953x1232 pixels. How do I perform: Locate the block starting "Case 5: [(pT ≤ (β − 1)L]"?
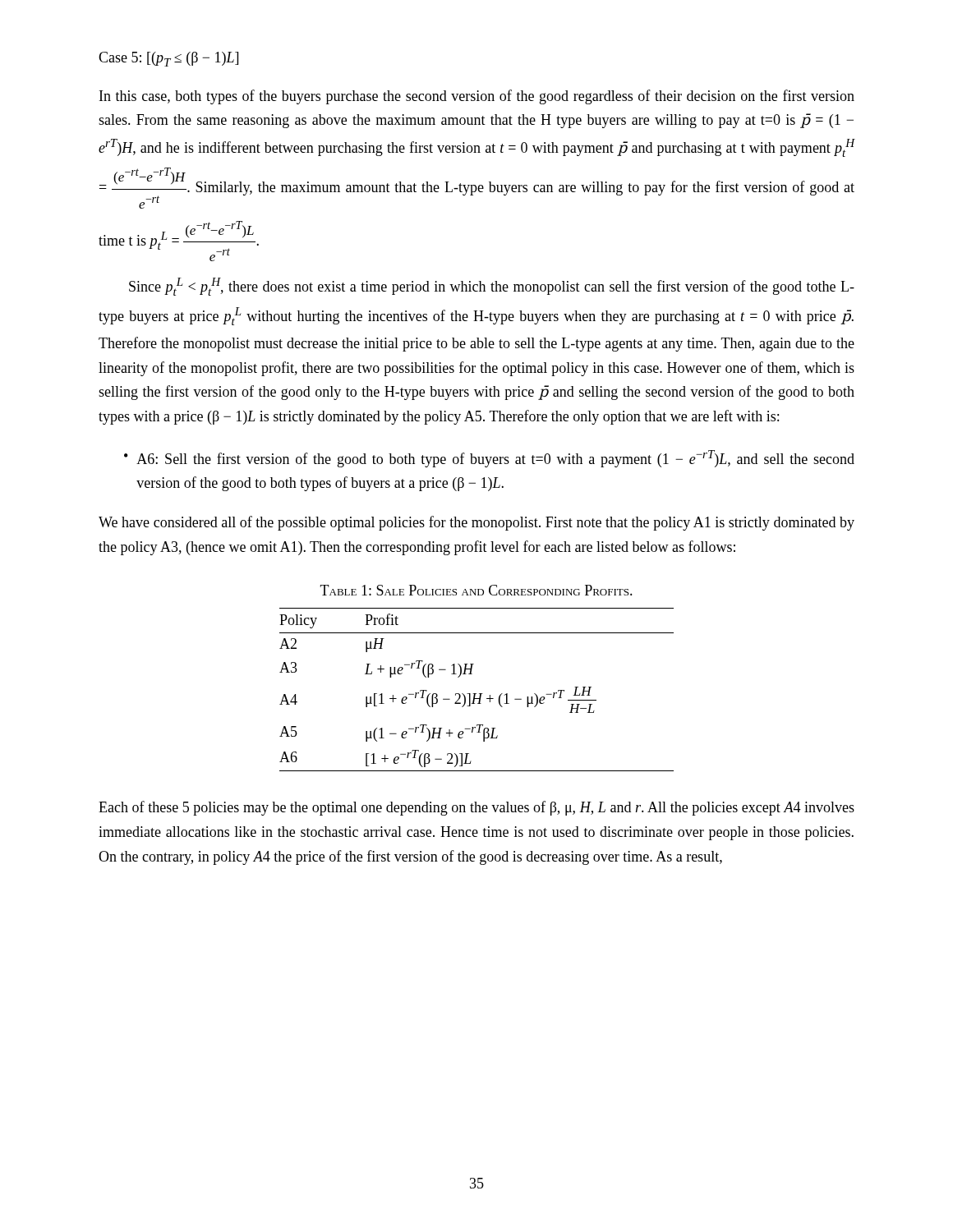click(169, 59)
